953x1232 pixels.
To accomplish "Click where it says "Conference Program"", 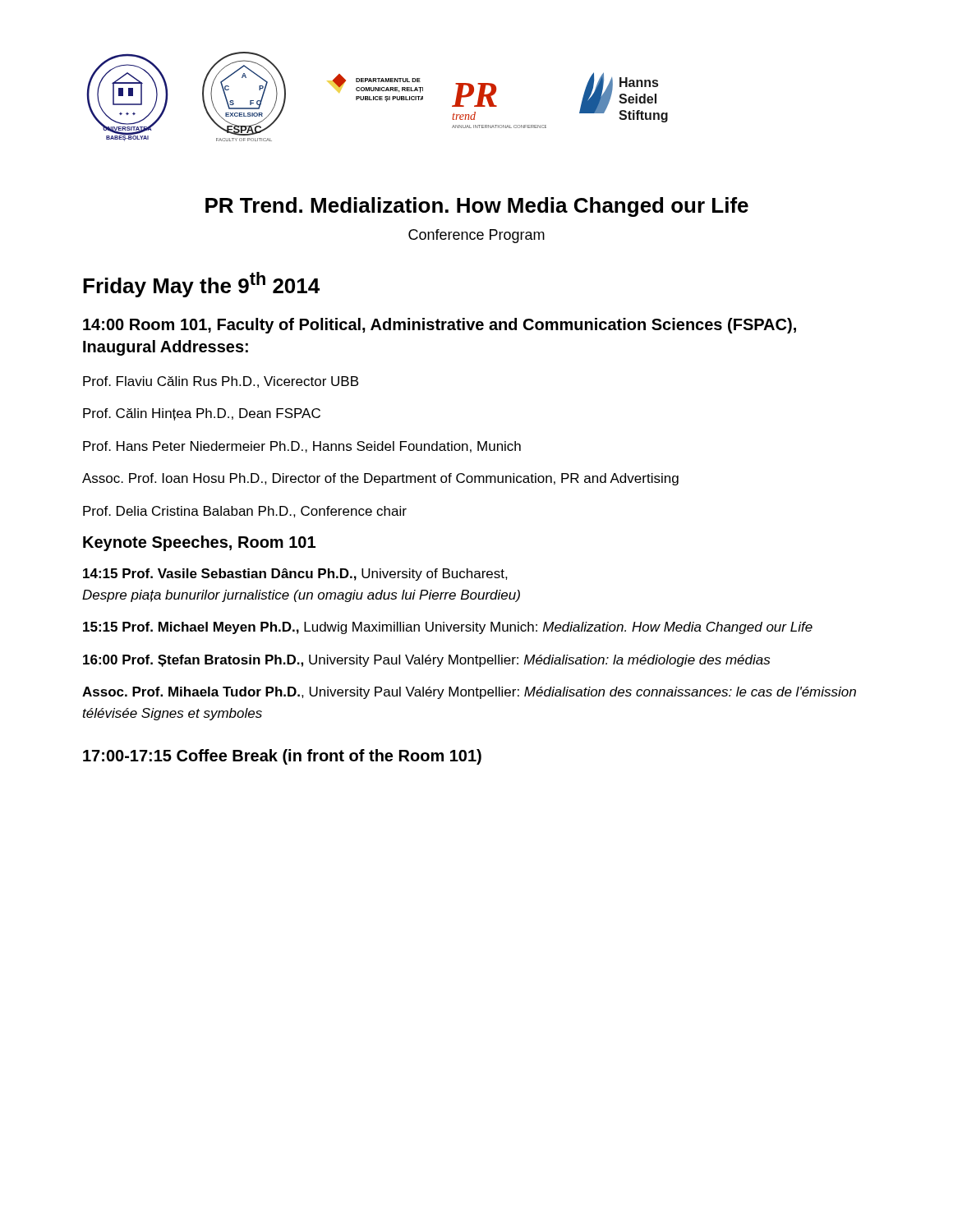I will click(476, 235).
